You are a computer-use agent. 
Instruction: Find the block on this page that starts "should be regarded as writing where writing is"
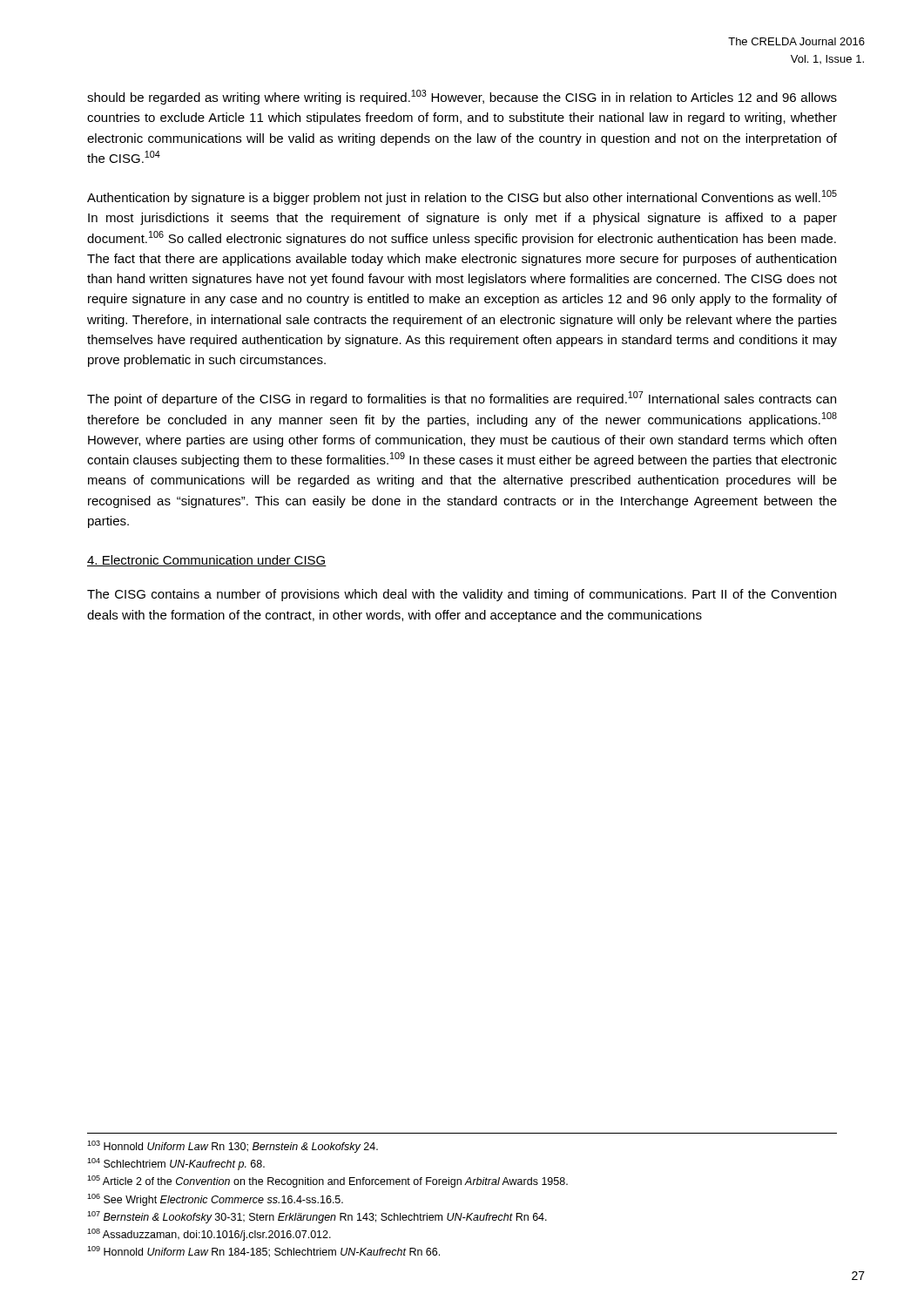462,127
